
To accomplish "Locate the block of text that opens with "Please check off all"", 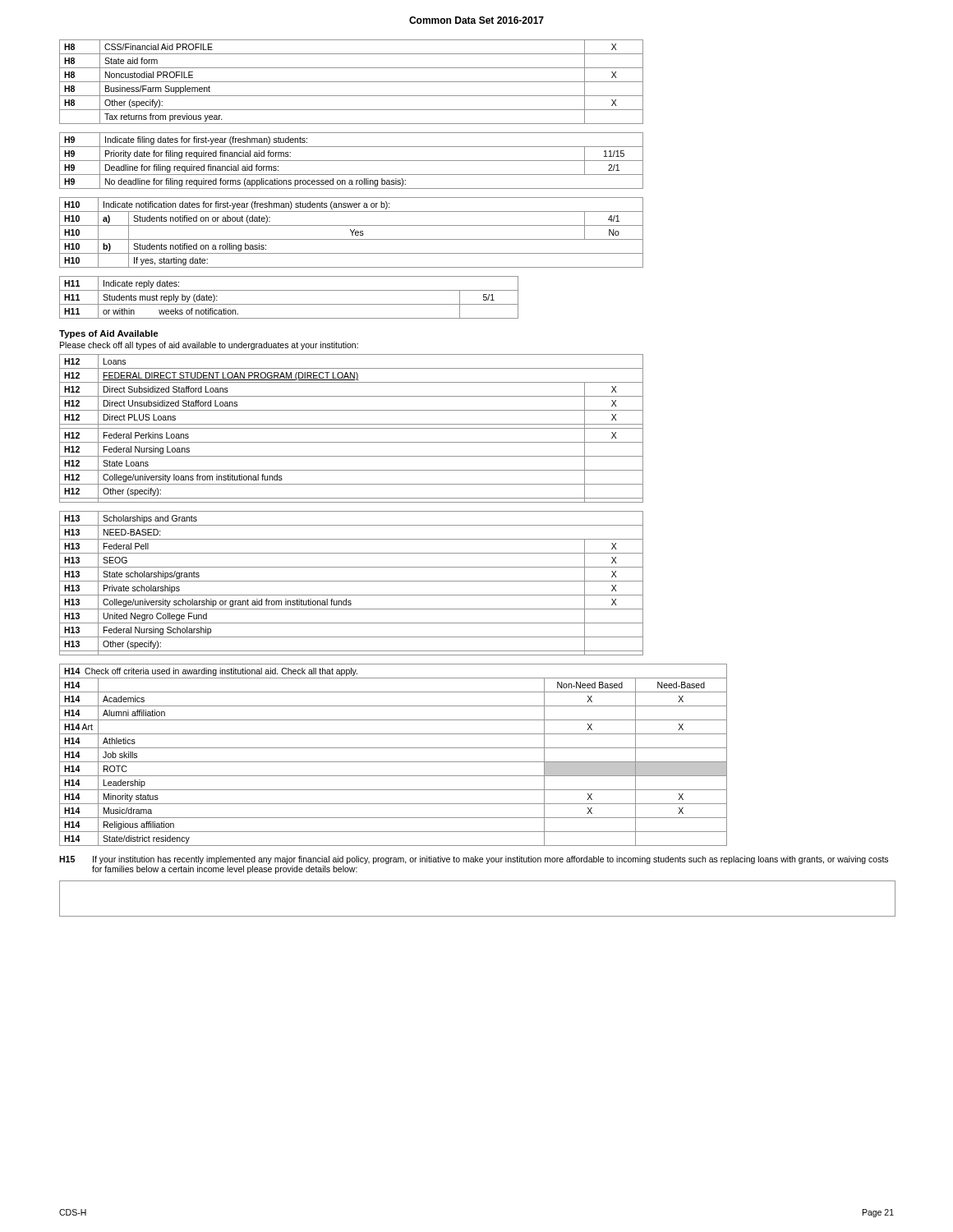I will click(209, 345).
